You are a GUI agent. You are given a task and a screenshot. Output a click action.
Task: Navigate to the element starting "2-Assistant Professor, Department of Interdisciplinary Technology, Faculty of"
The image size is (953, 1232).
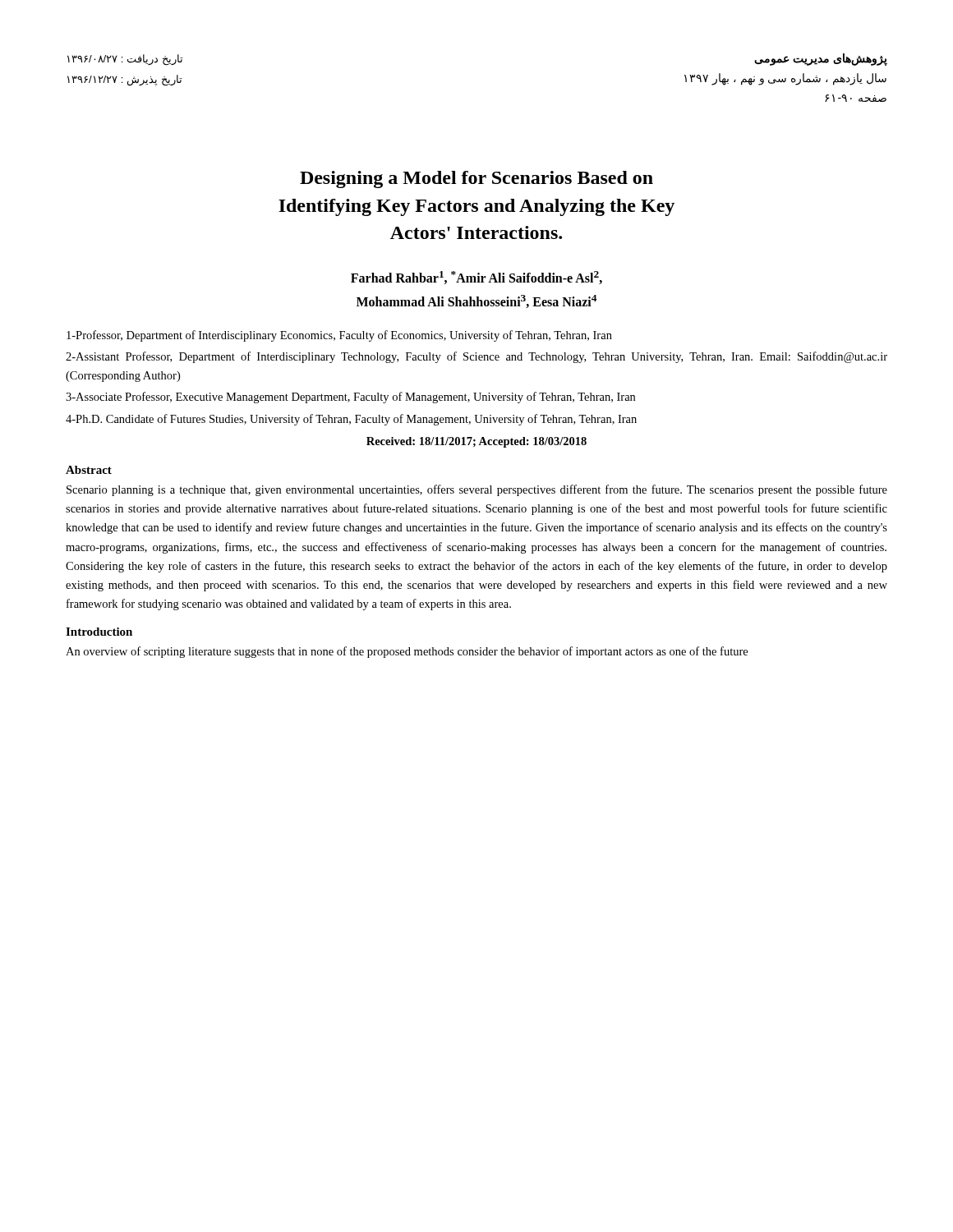[x=476, y=366]
